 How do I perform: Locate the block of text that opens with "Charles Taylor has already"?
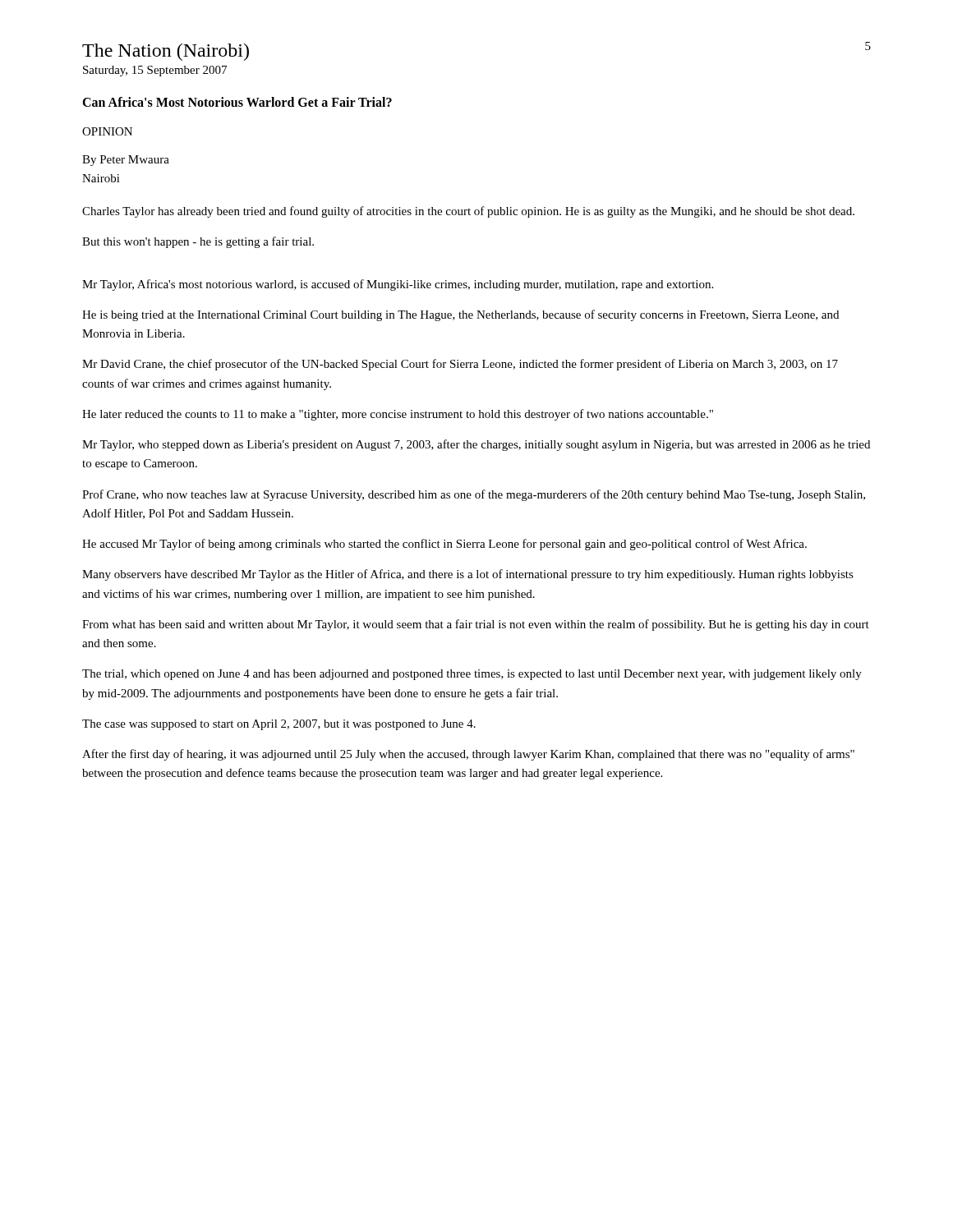coord(469,211)
